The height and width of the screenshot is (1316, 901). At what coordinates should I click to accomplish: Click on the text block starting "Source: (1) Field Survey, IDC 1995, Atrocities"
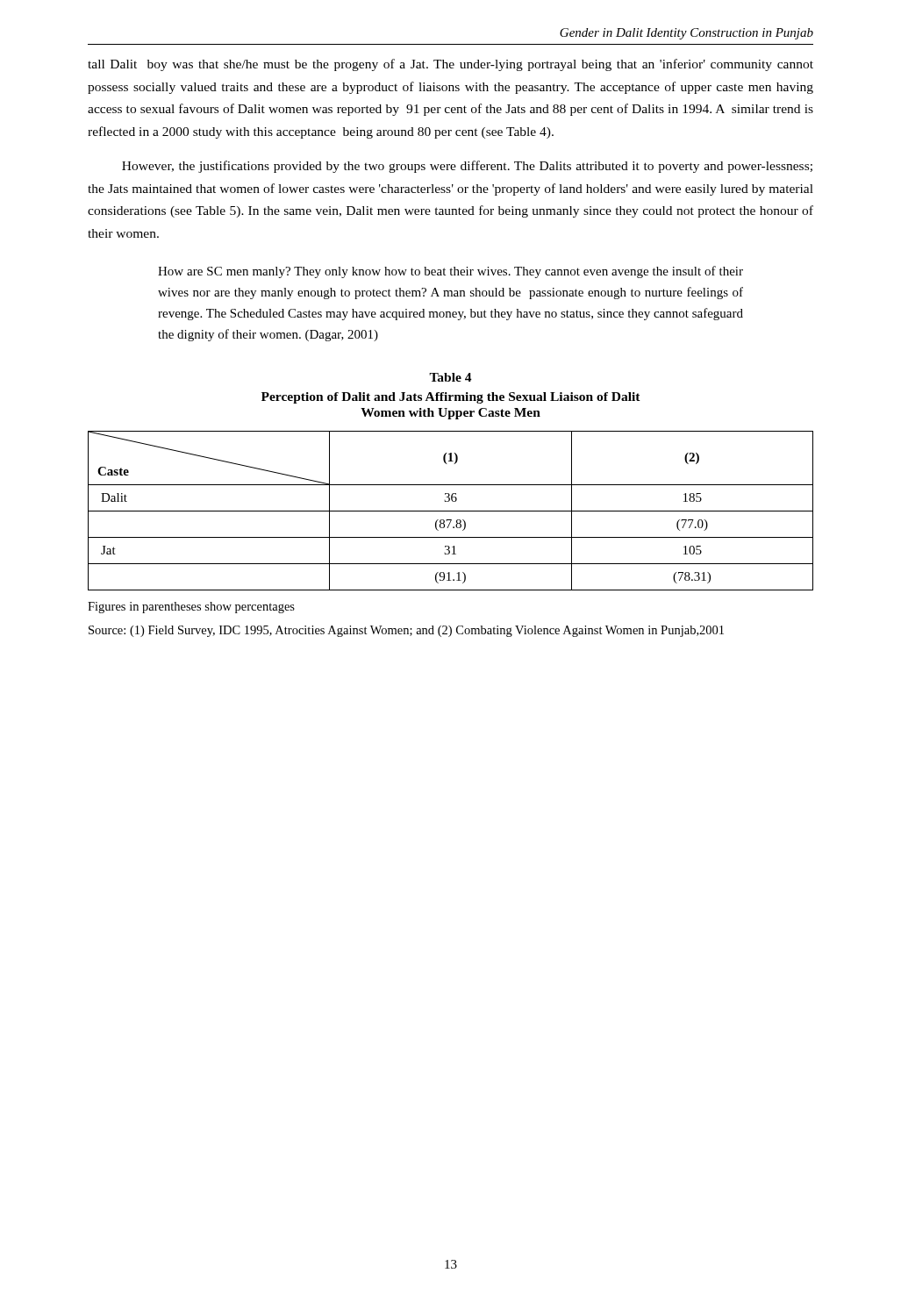coord(406,630)
